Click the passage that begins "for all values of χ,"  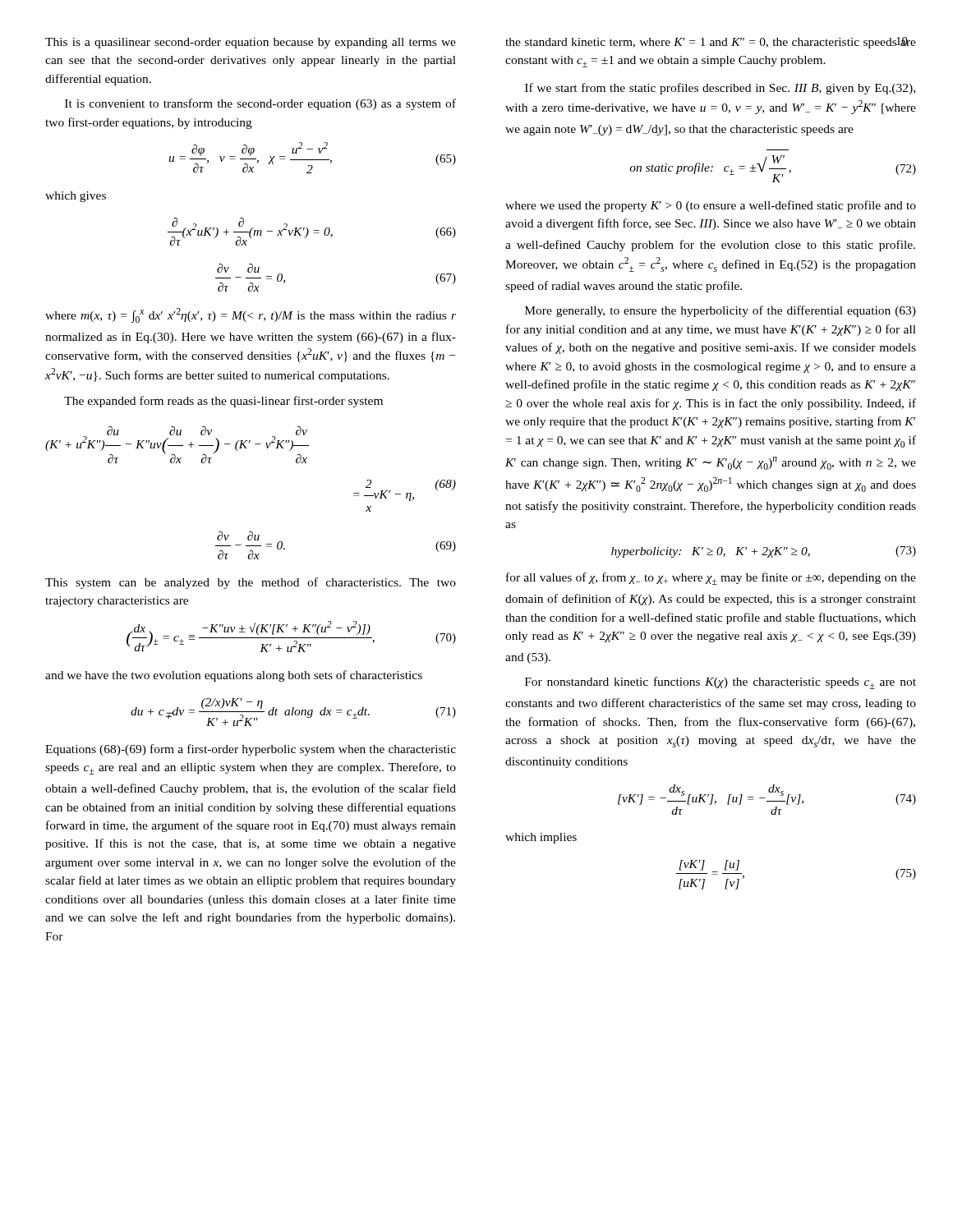[x=711, y=617]
